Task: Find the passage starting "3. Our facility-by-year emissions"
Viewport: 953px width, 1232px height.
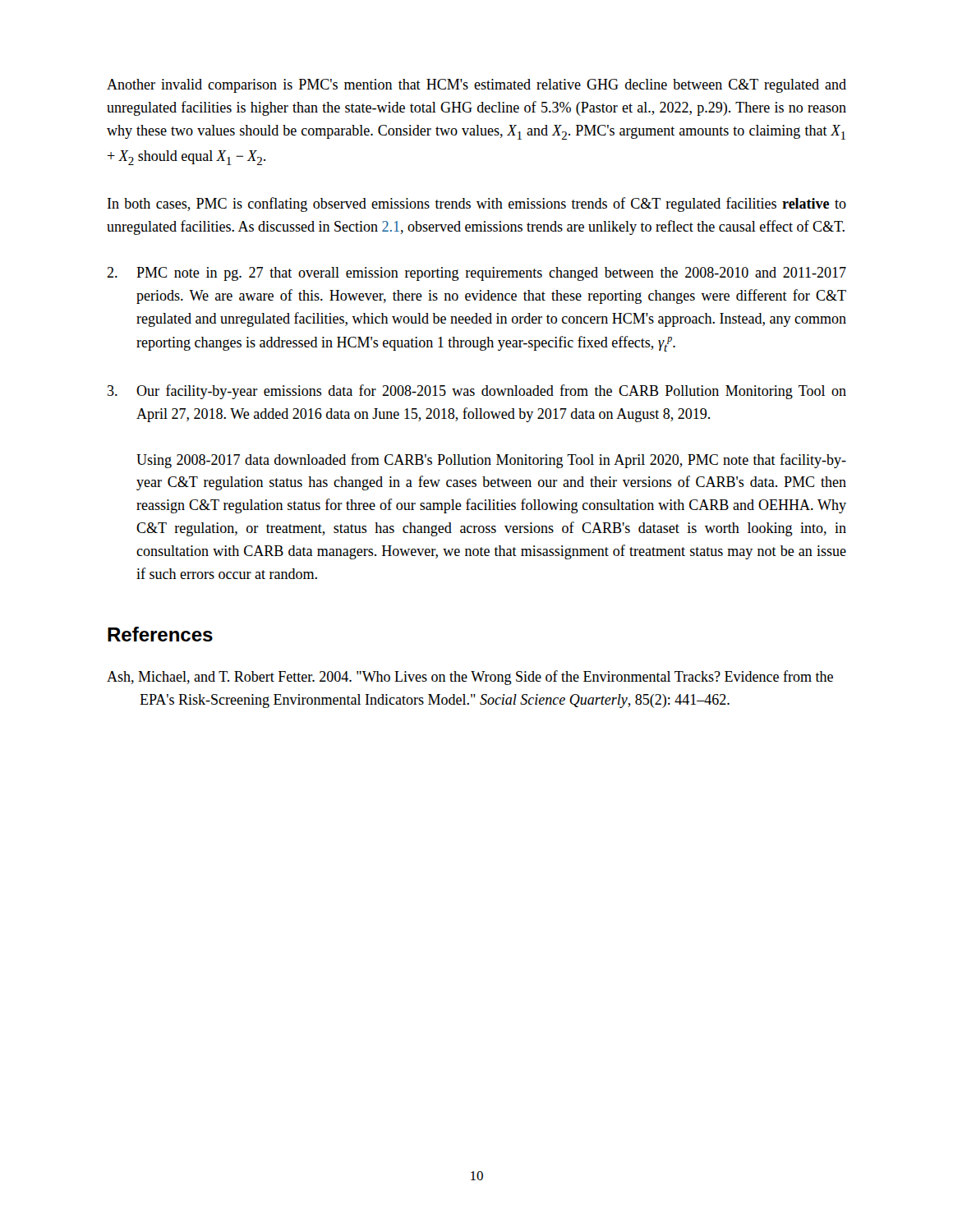Action: pos(476,403)
